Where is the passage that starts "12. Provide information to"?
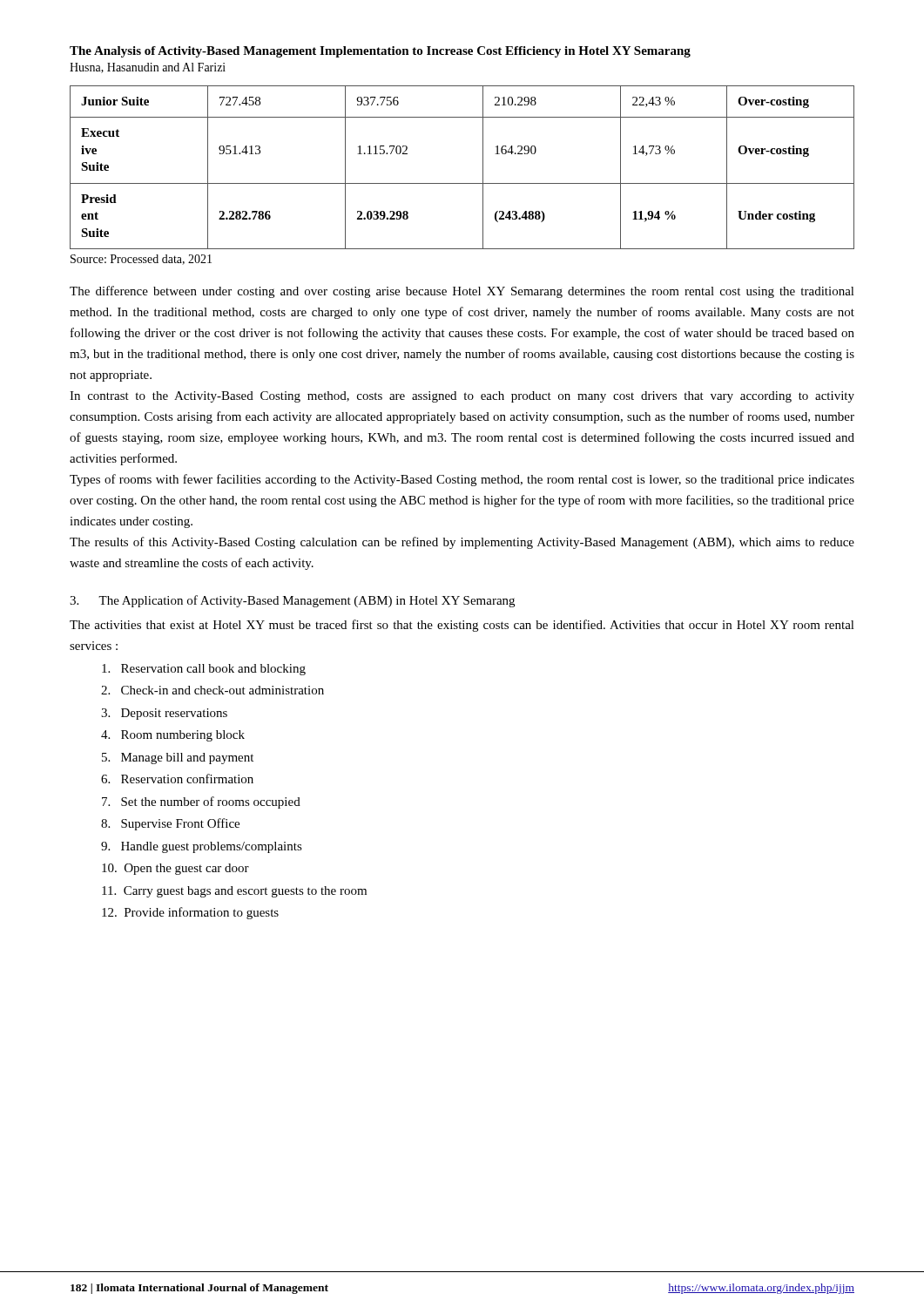 coord(190,913)
